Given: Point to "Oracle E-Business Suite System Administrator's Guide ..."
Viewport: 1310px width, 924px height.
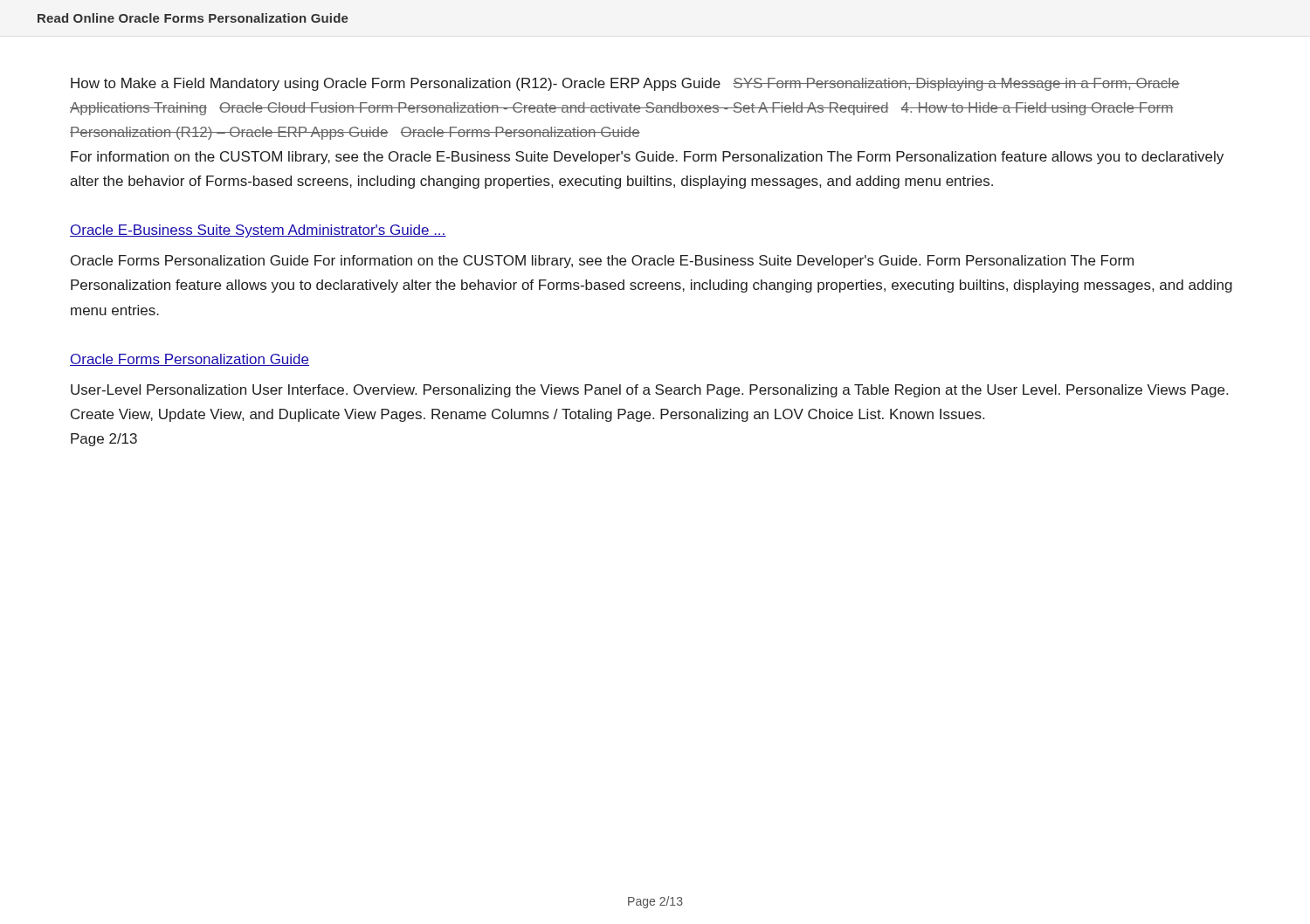Looking at the screenshot, I should coord(258,230).
